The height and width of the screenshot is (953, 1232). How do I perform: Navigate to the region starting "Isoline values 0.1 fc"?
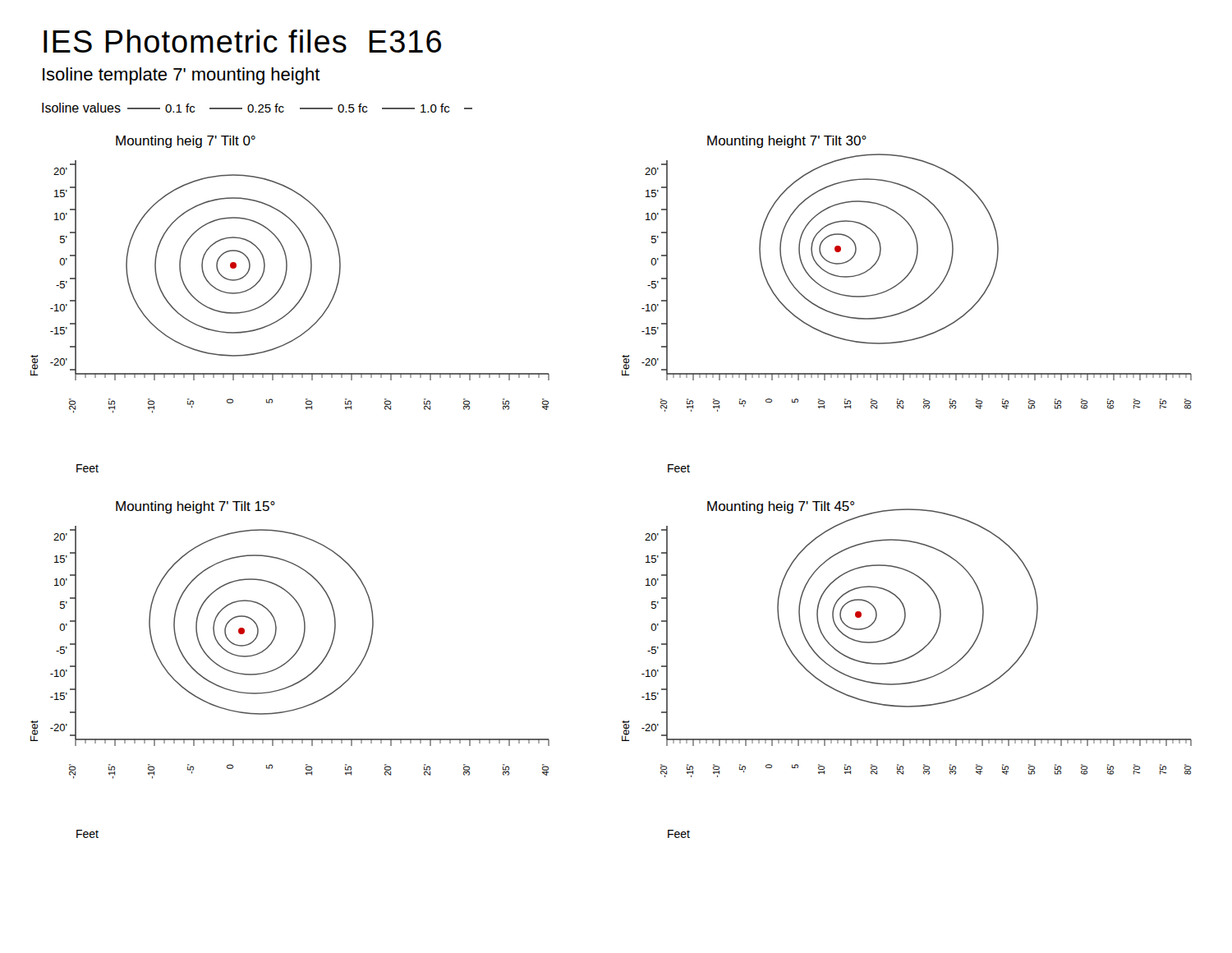point(277,108)
